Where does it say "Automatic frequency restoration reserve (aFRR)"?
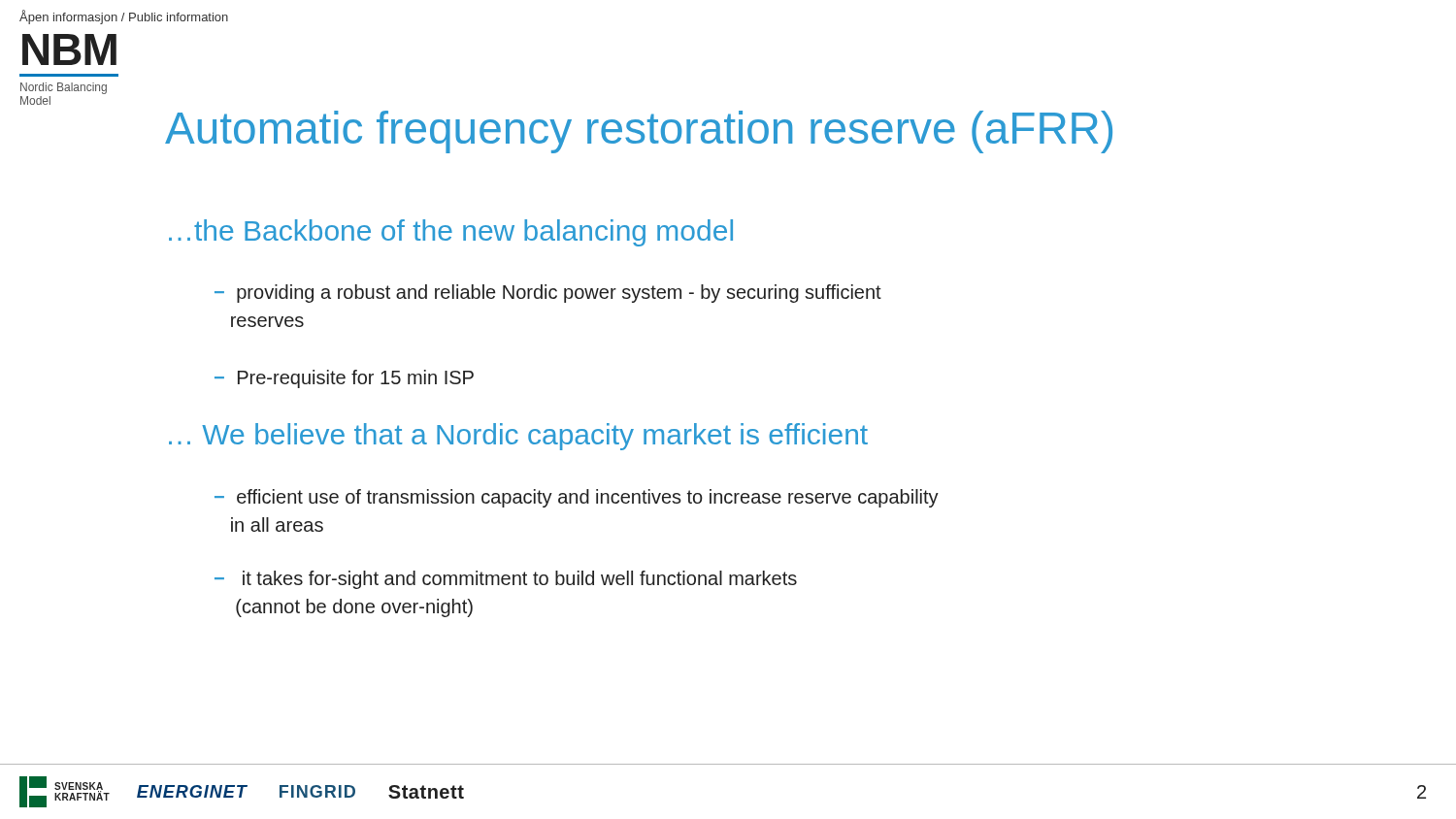 pos(640,128)
